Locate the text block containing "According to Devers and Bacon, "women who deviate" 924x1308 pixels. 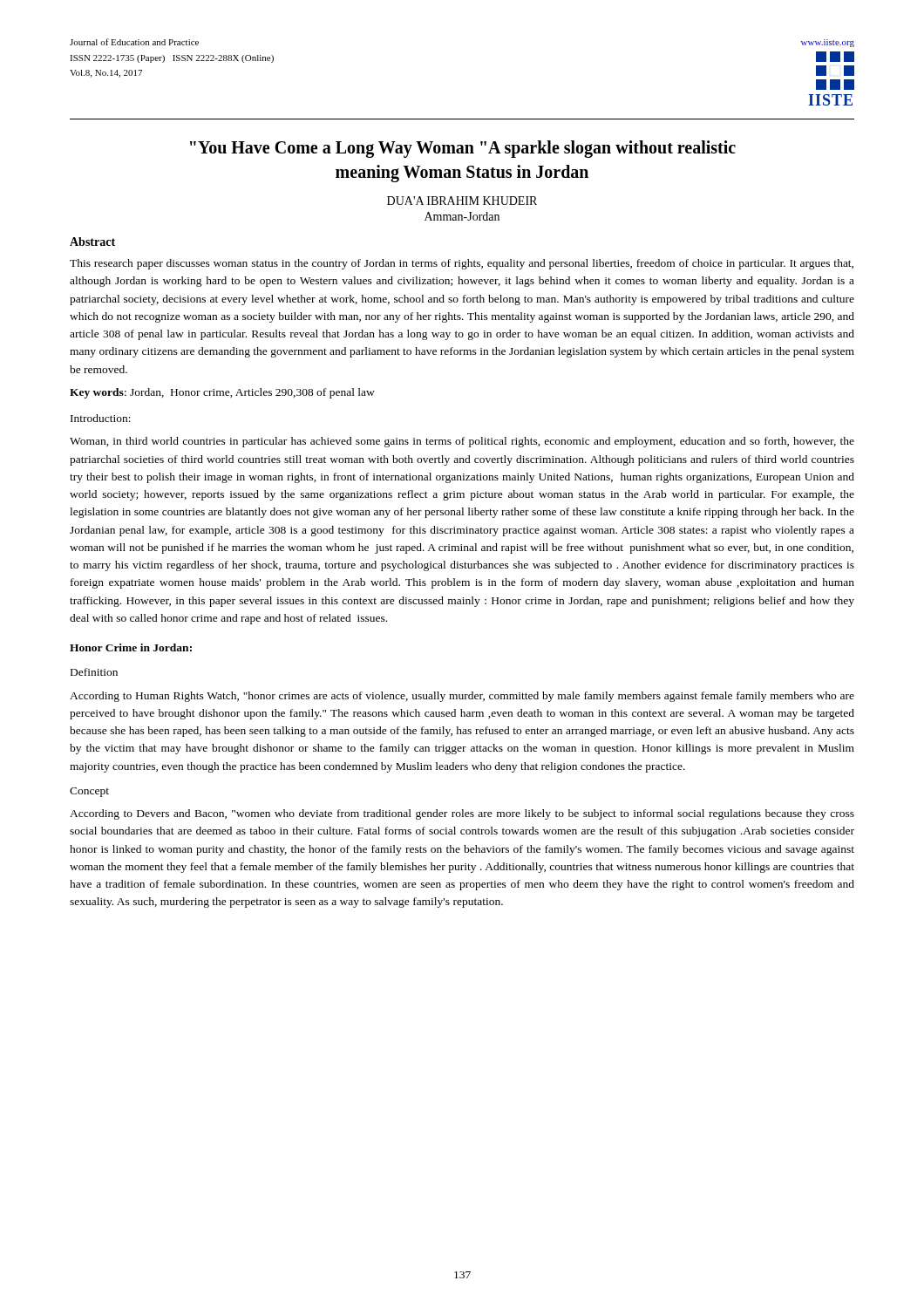pos(462,858)
